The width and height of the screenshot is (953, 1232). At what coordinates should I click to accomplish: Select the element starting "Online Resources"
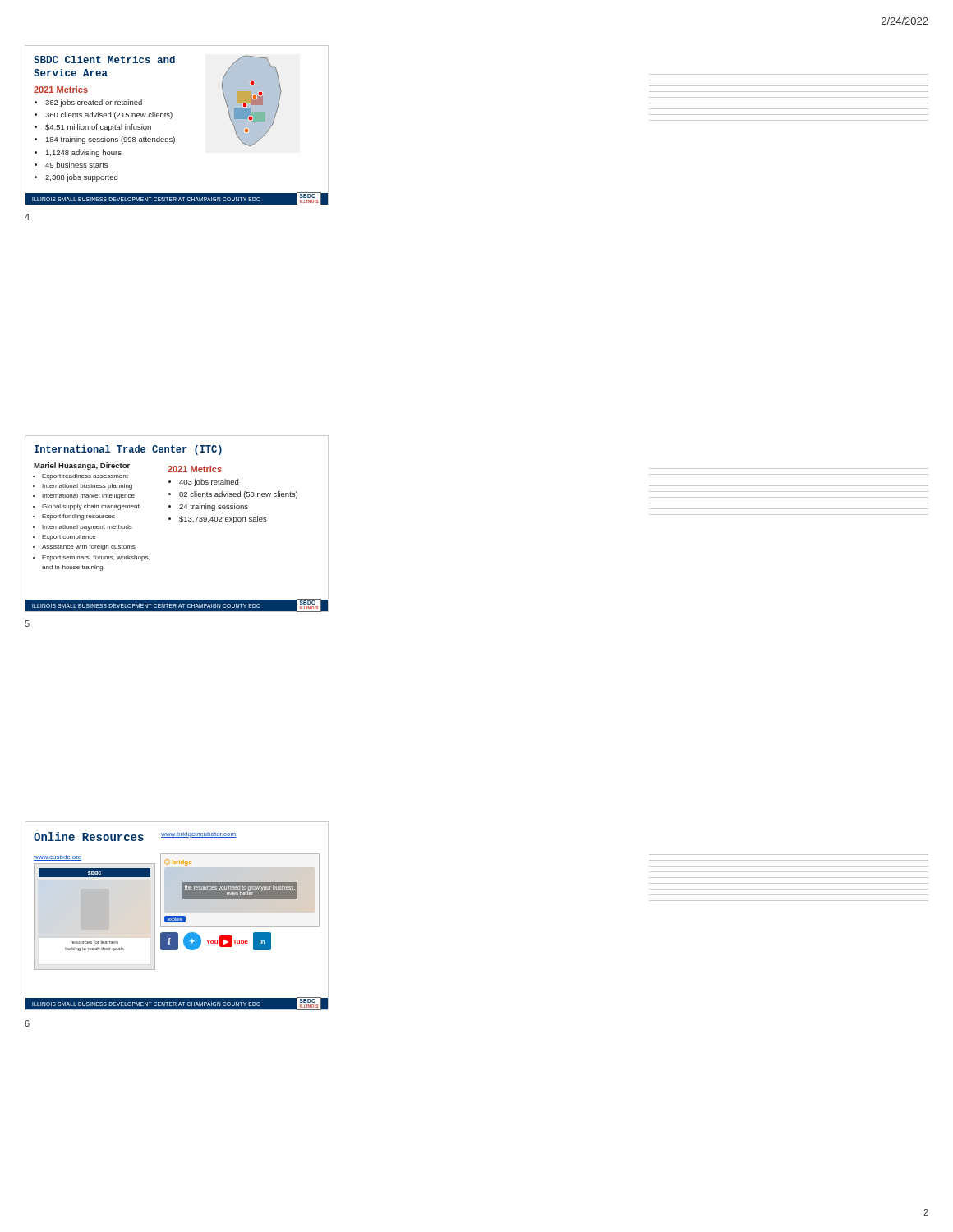click(x=89, y=838)
